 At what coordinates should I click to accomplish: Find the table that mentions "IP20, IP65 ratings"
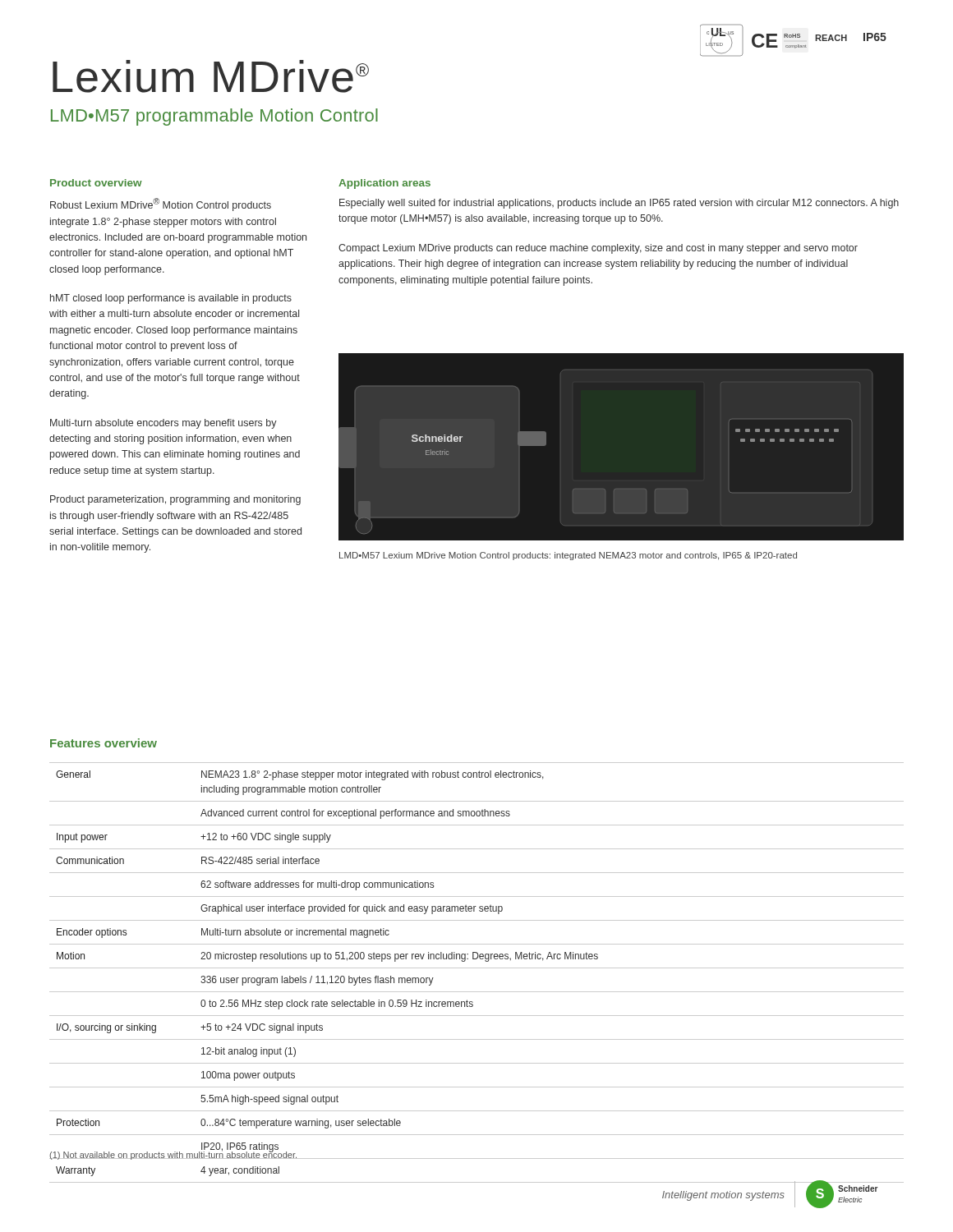point(476,972)
